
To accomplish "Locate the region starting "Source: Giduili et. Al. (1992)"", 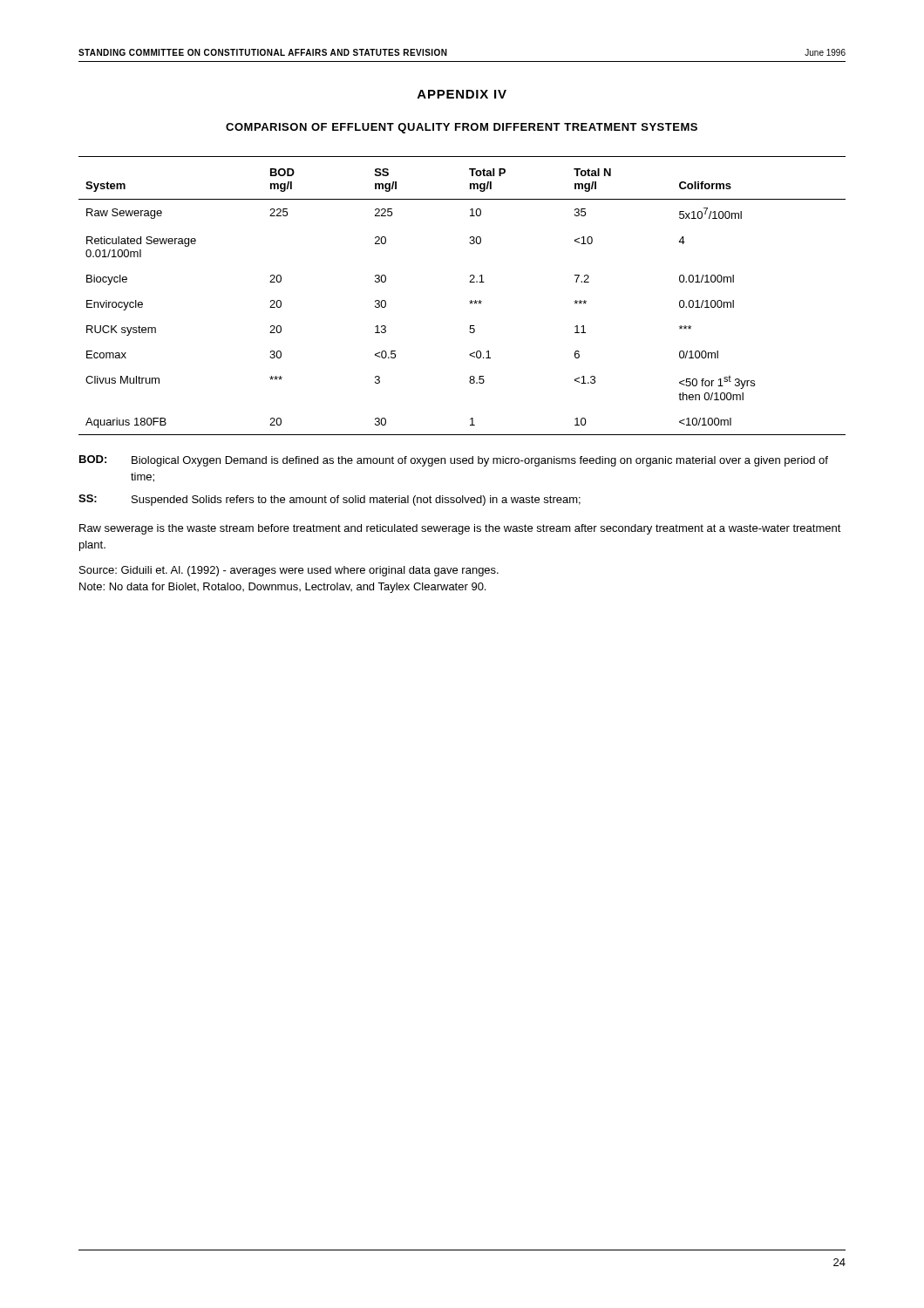I will click(289, 578).
